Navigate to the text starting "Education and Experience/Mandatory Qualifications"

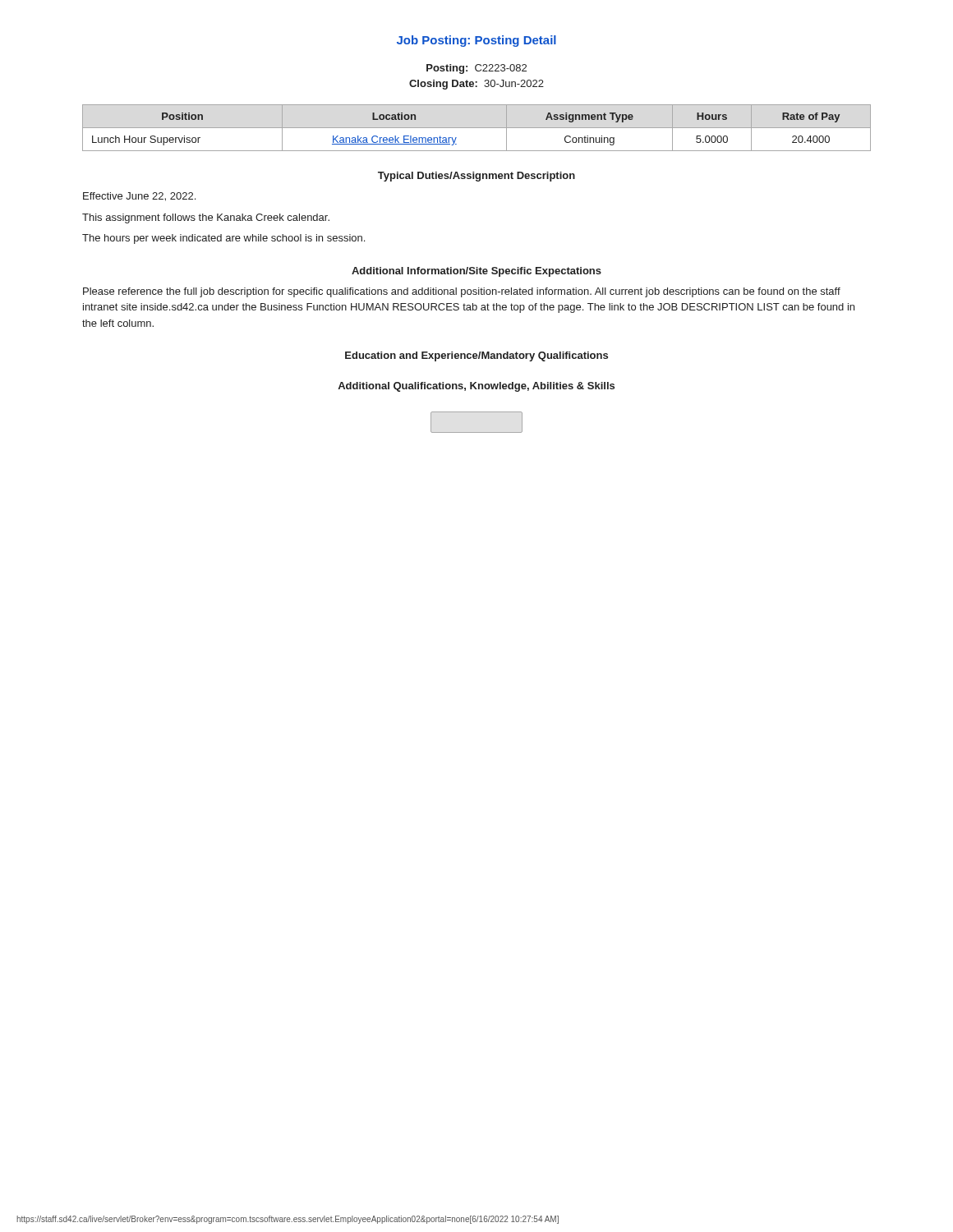tap(476, 355)
